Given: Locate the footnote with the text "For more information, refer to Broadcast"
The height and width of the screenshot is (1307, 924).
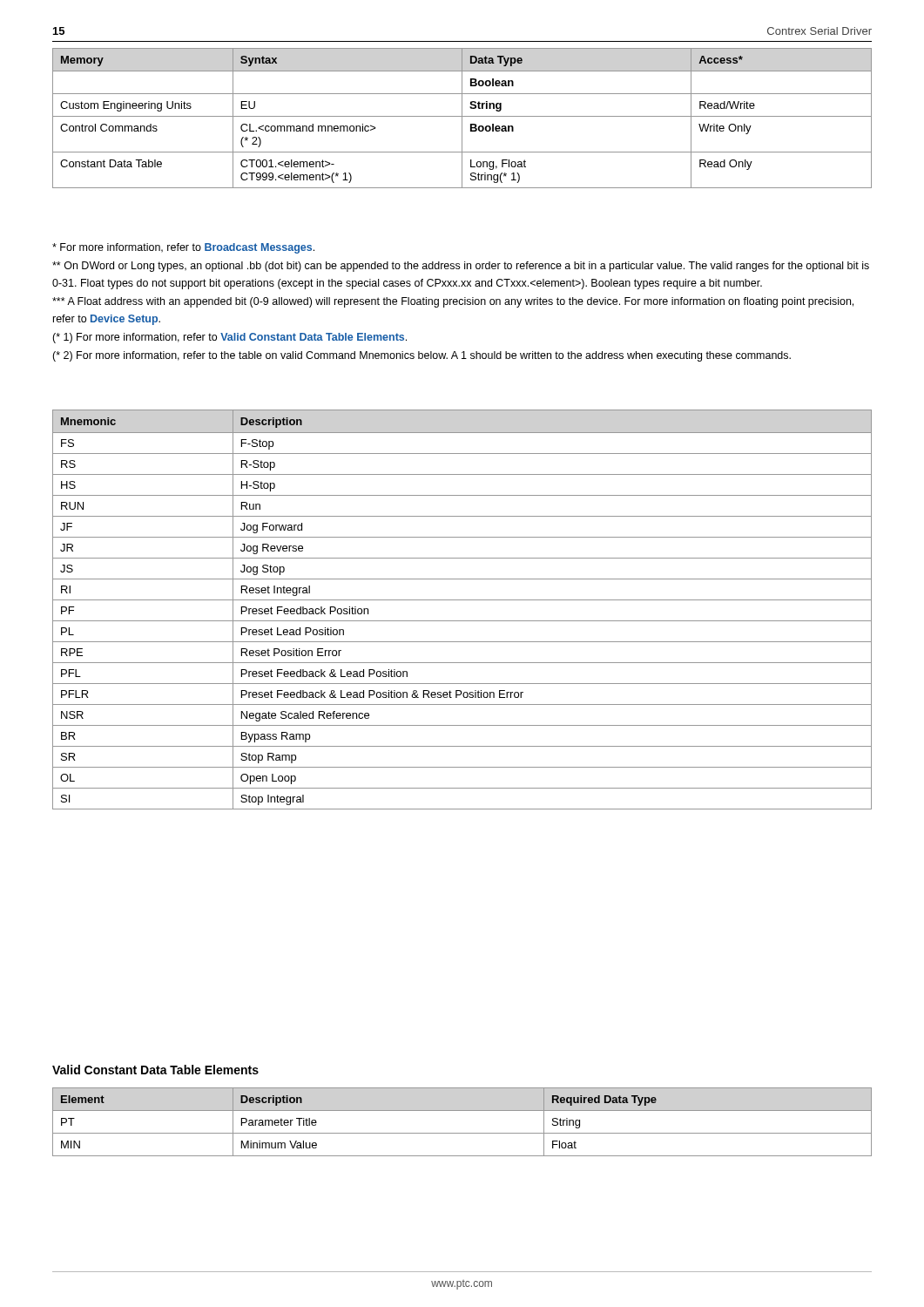Looking at the screenshot, I should 462,302.
